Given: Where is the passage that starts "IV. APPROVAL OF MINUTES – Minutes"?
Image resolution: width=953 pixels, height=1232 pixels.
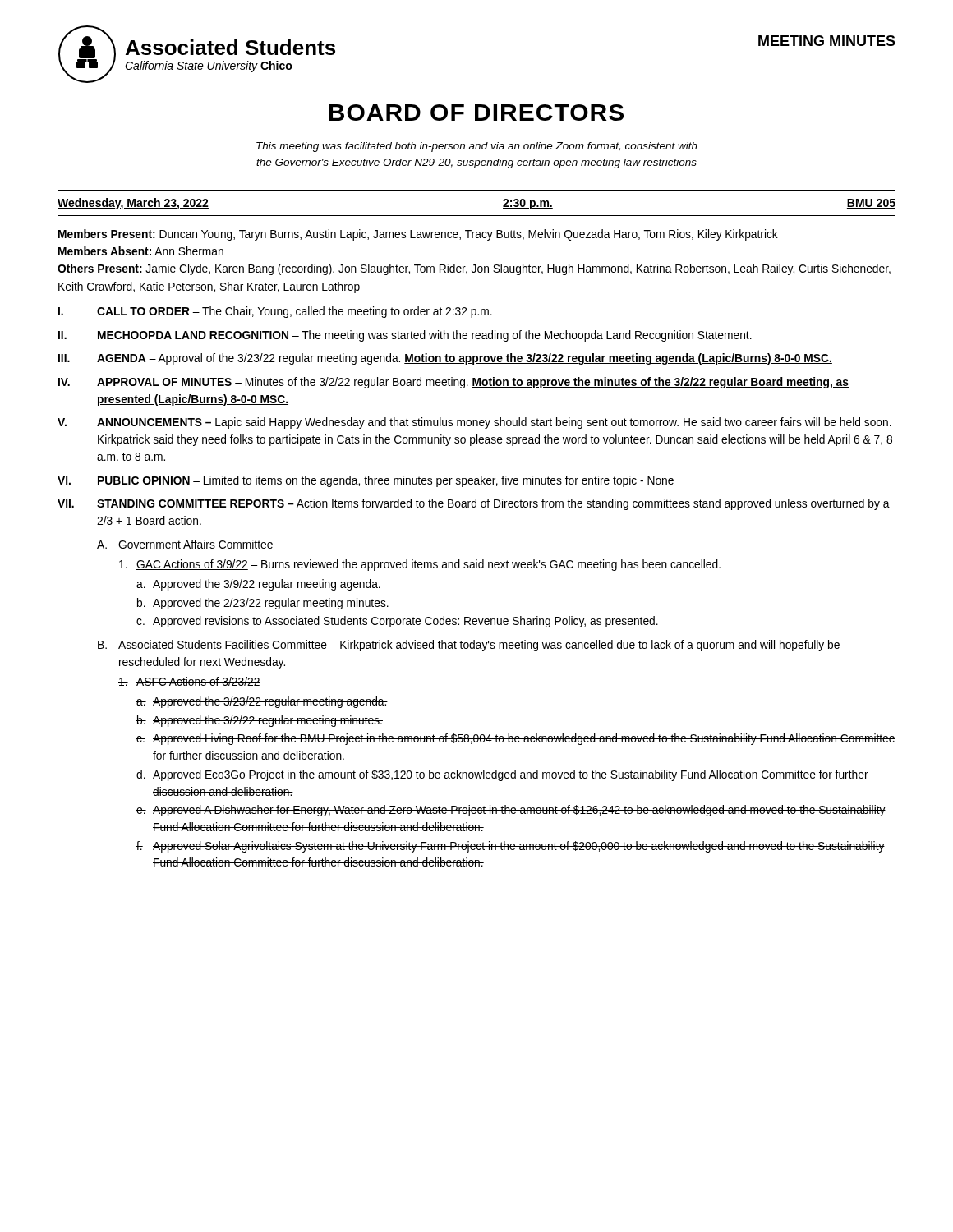Looking at the screenshot, I should pos(476,392).
